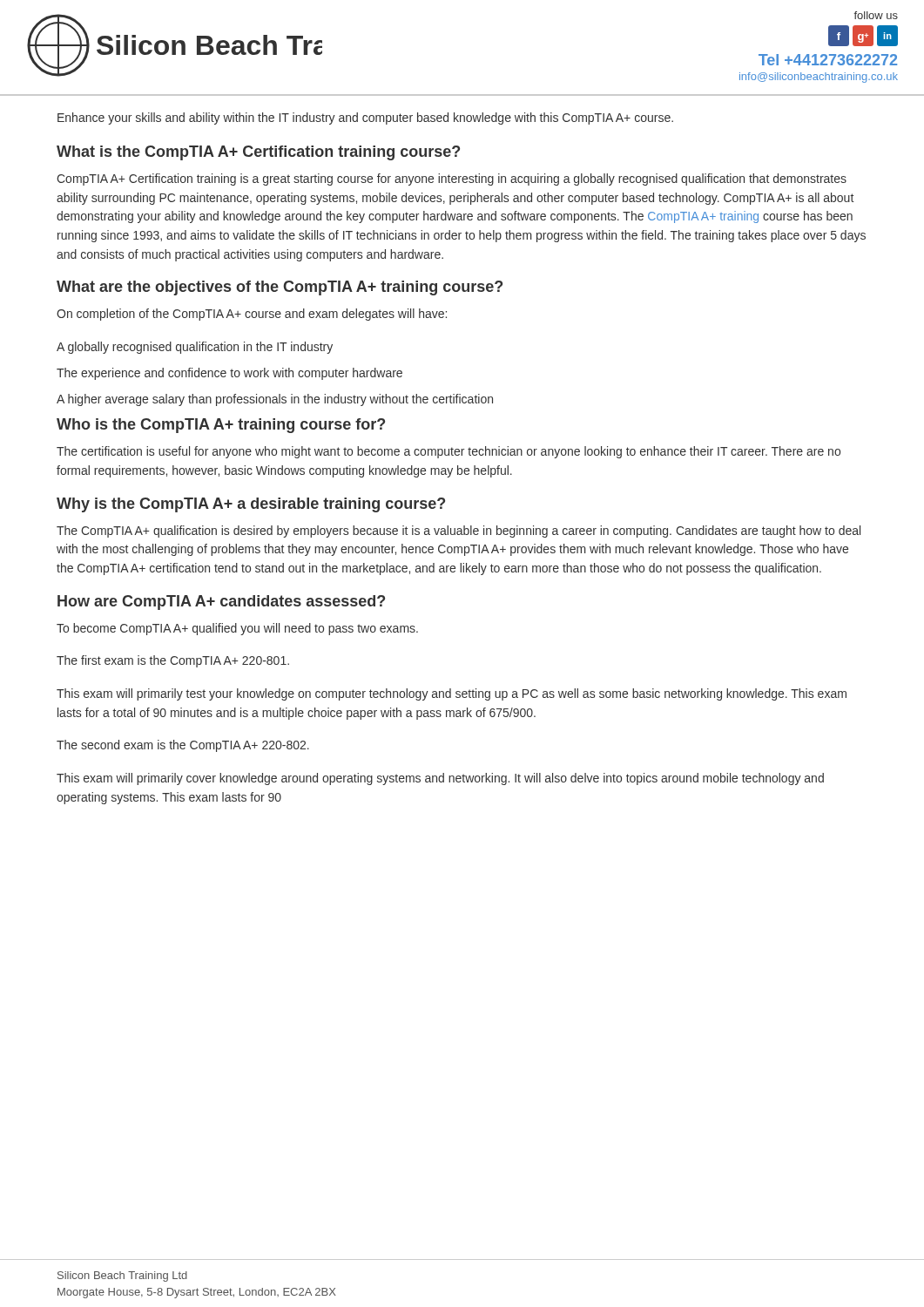Select the block starting "A higher average salary than professionals in"
924x1307 pixels.
275,399
